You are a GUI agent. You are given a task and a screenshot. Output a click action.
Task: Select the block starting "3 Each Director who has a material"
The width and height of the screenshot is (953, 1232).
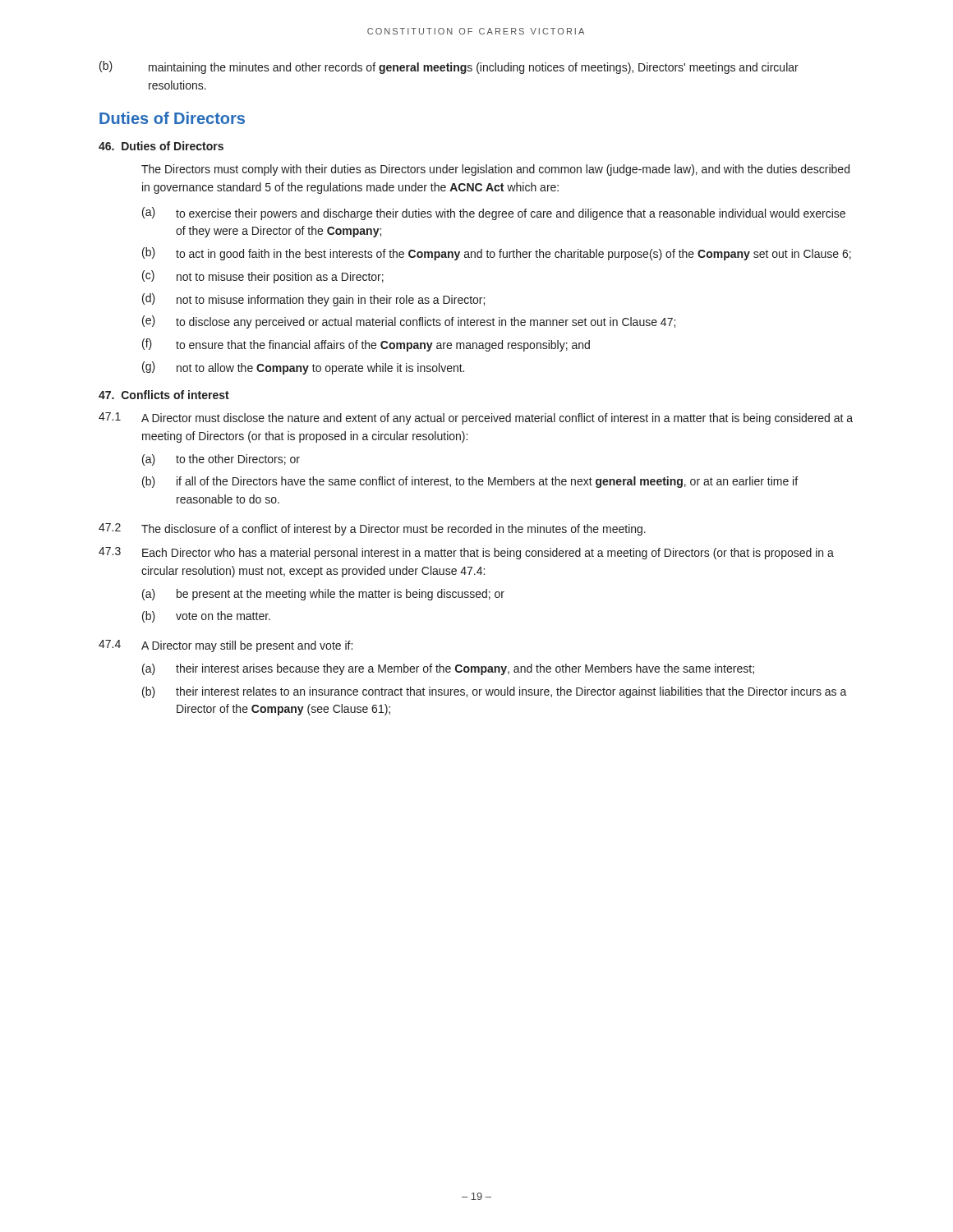click(476, 588)
